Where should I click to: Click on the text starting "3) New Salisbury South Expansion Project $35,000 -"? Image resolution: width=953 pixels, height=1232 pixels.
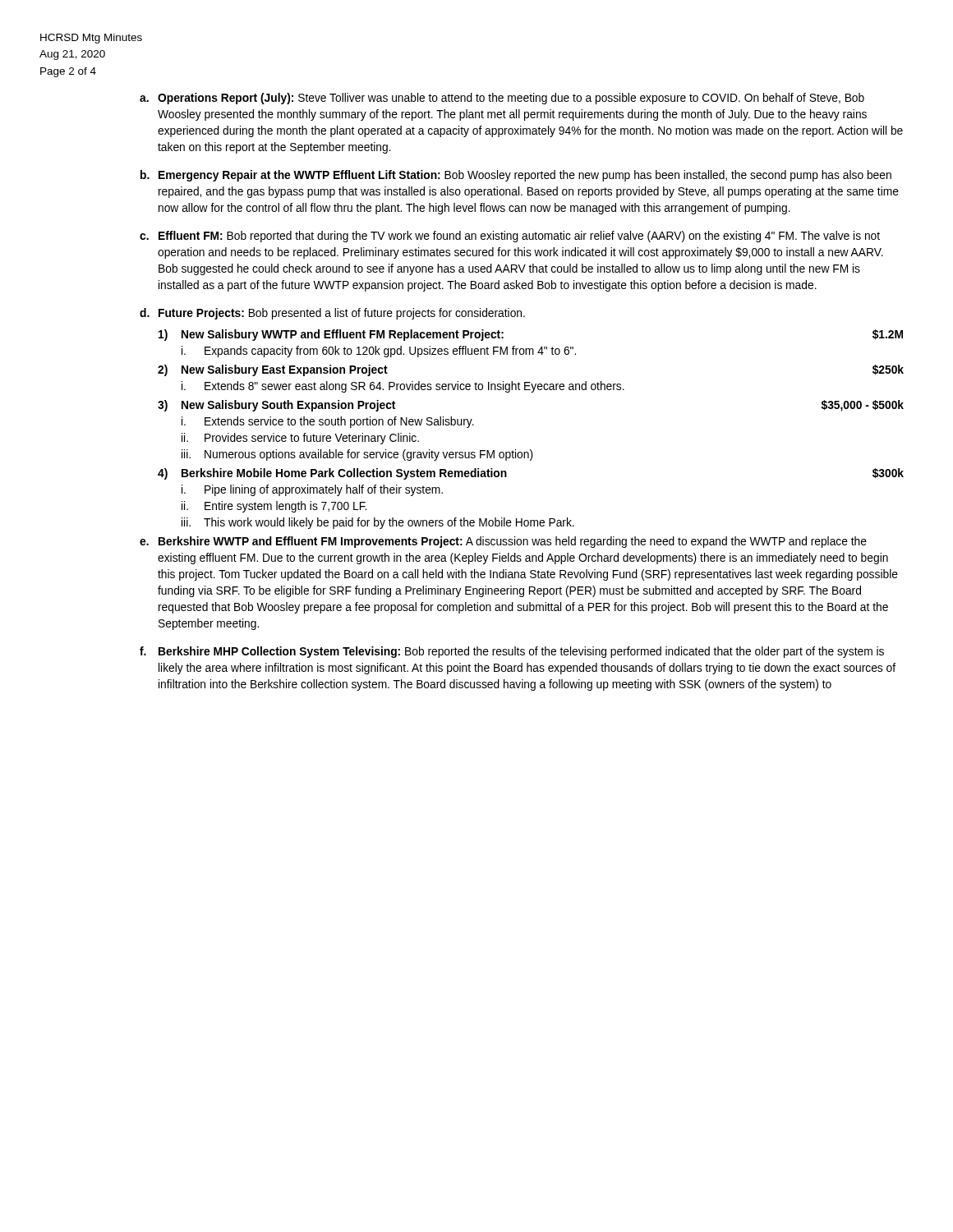point(285,405)
